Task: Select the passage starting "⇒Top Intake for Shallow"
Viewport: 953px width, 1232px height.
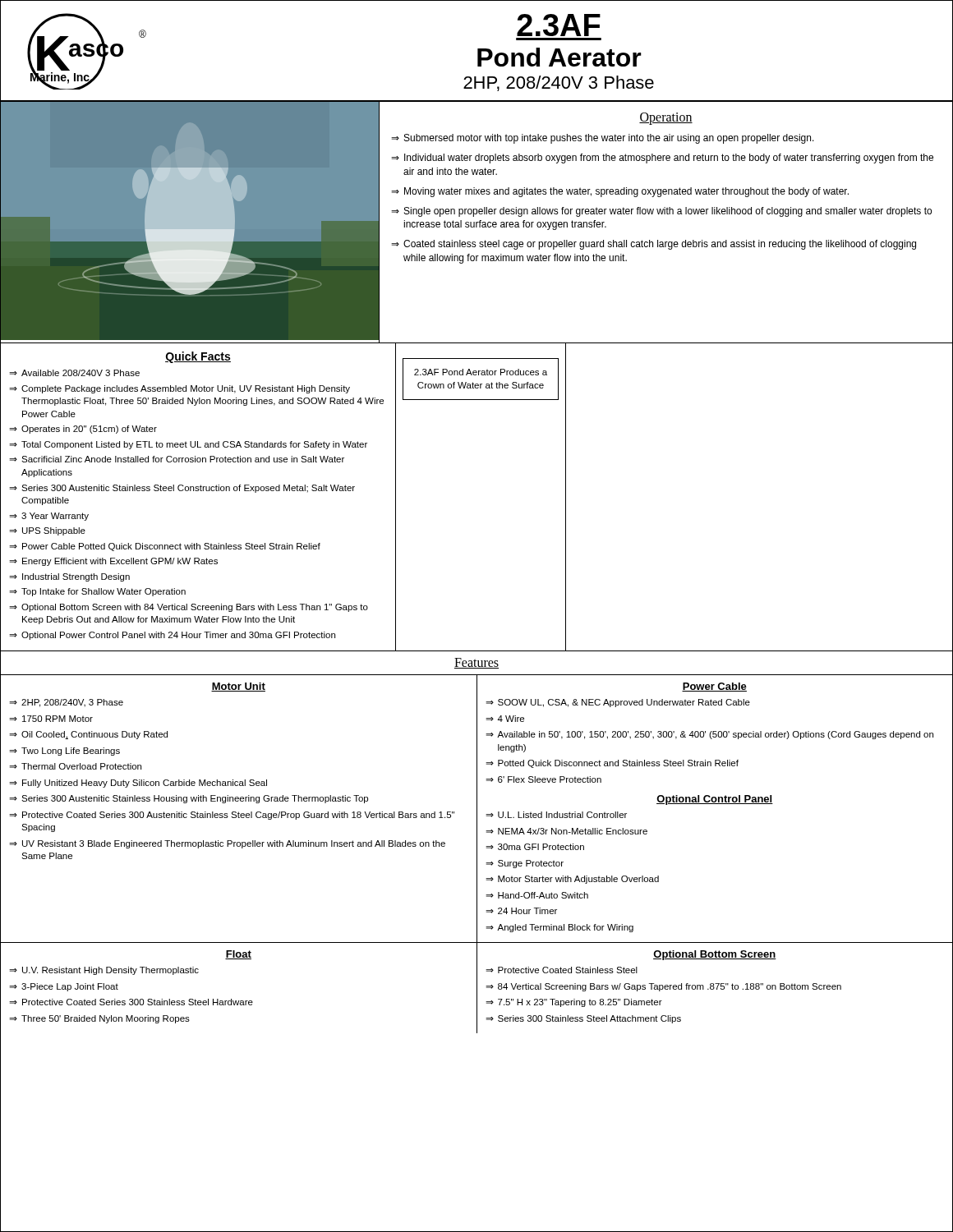Action: pos(97,592)
